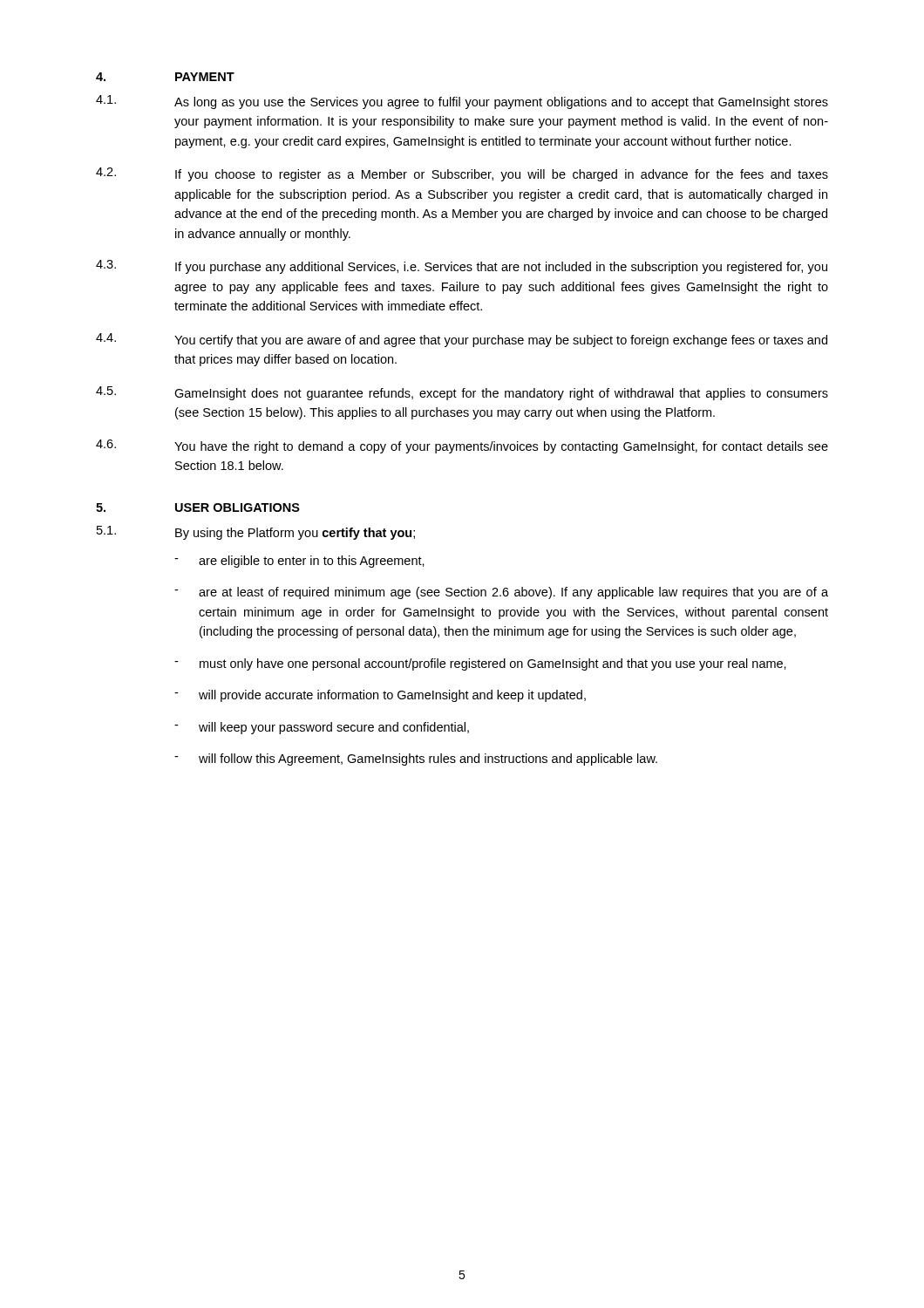924x1308 pixels.
Task: Click on the text block that reads "4. You certify that you are aware"
Action: click(462, 350)
